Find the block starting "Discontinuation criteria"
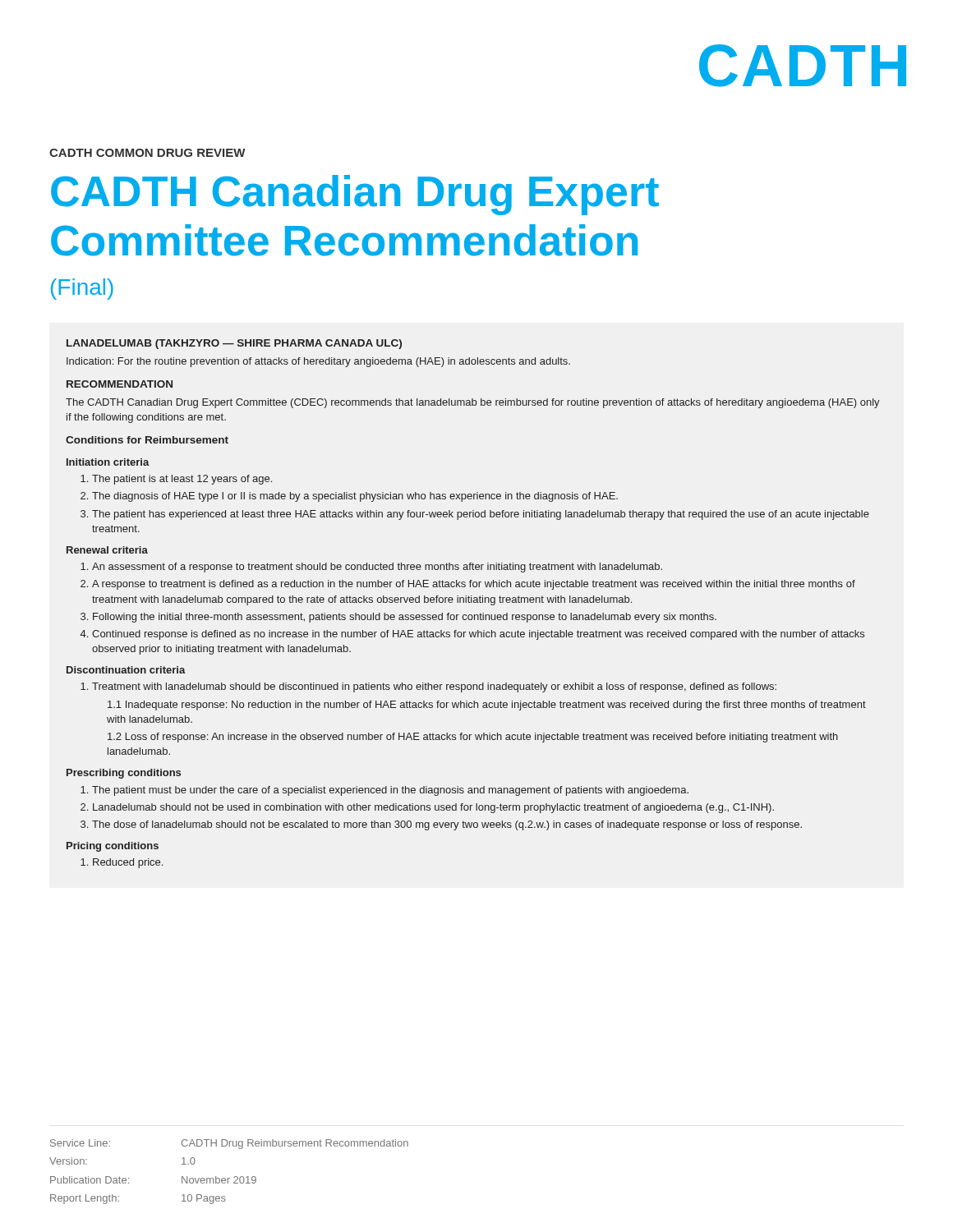Image resolution: width=953 pixels, height=1232 pixels. click(125, 670)
